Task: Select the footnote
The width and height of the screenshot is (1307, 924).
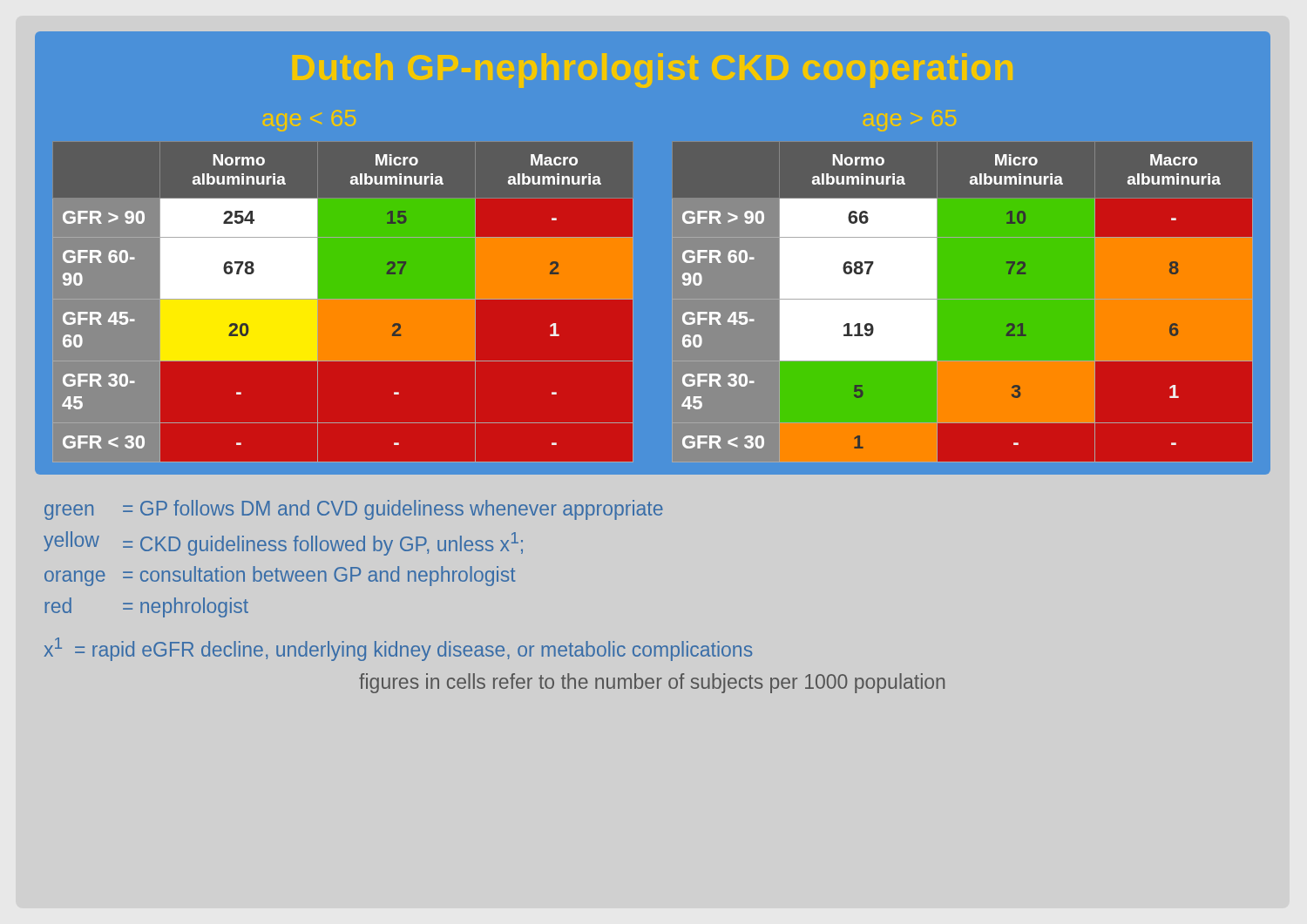Action: pyautogui.click(x=398, y=648)
